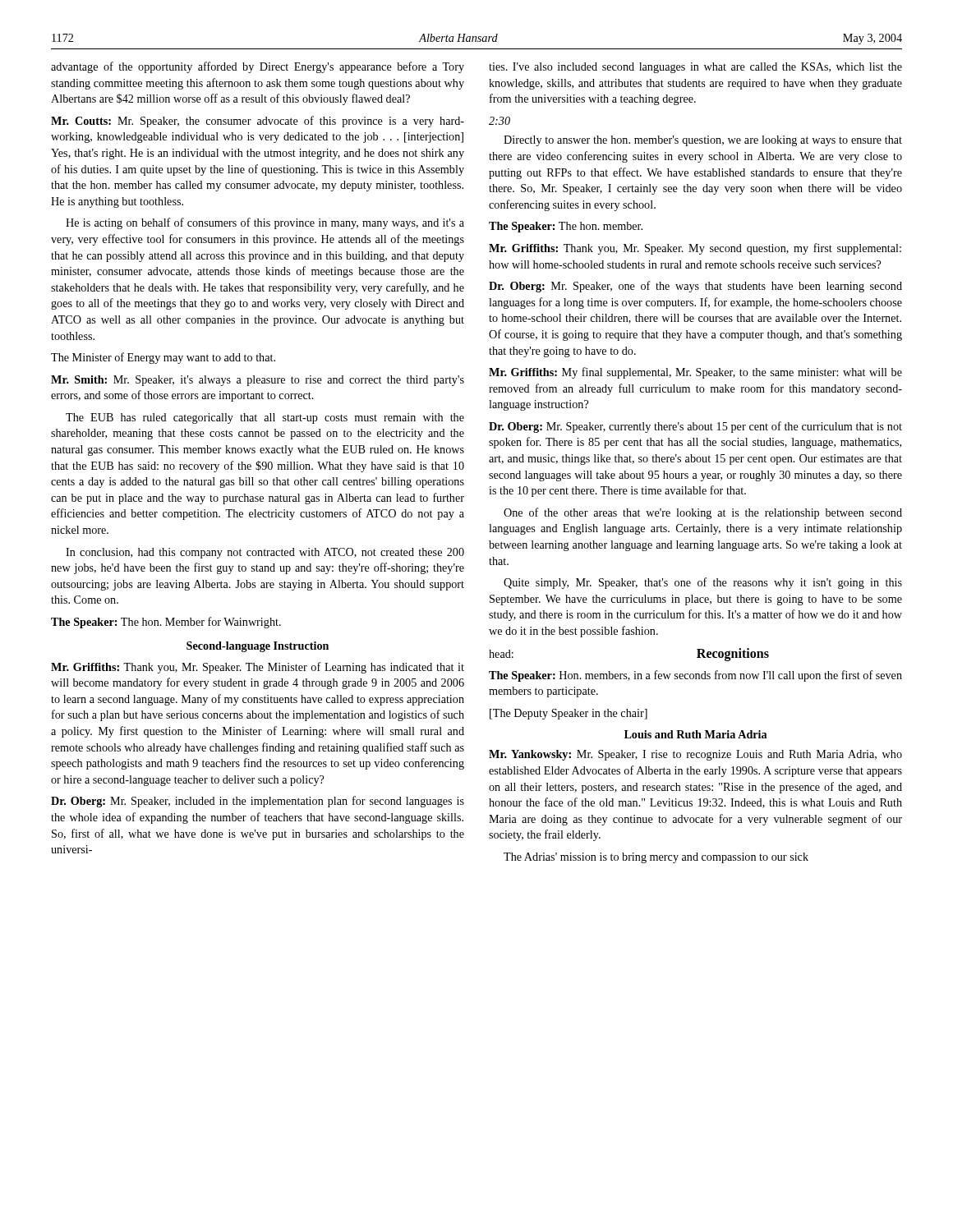The width and height of the screenshot is (953, 1232).
Task: Select the block starting "In conclusion, had this company"
Action: tap(258, 576)
